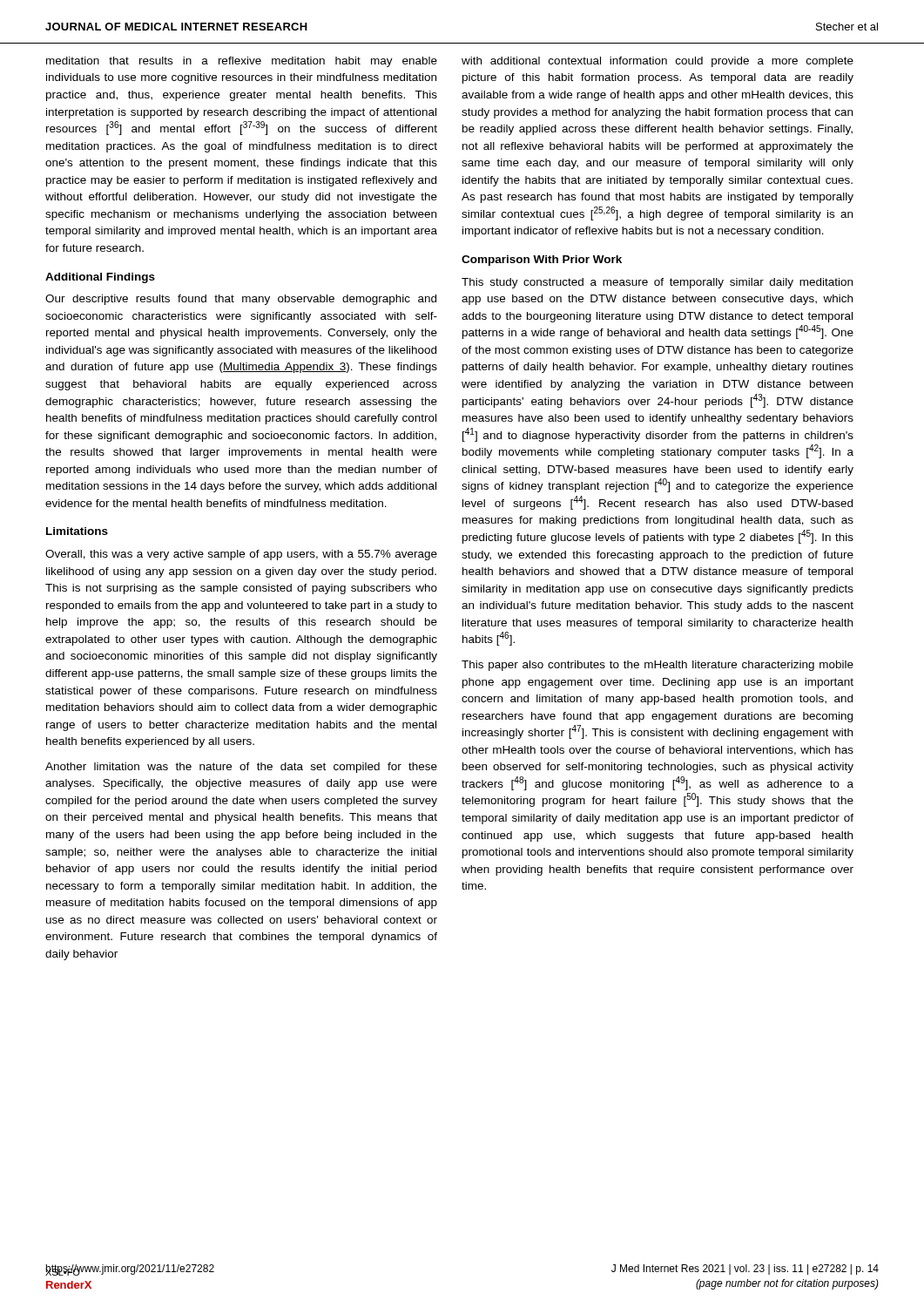Select the text block that says "Our descriptive results found that many observable demographic"

(x=241, y=401)
